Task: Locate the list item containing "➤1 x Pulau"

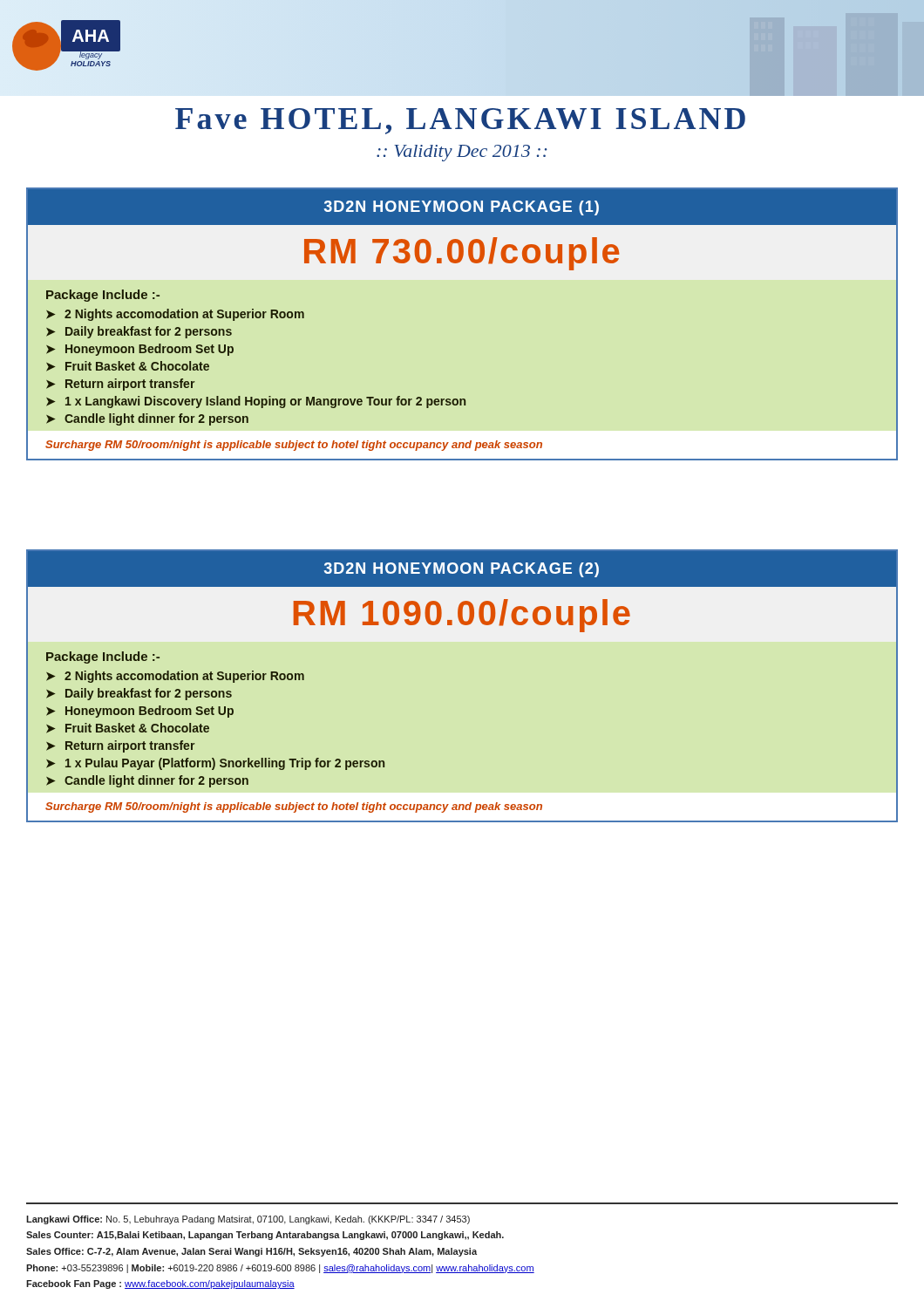Action: coord(215,763)
